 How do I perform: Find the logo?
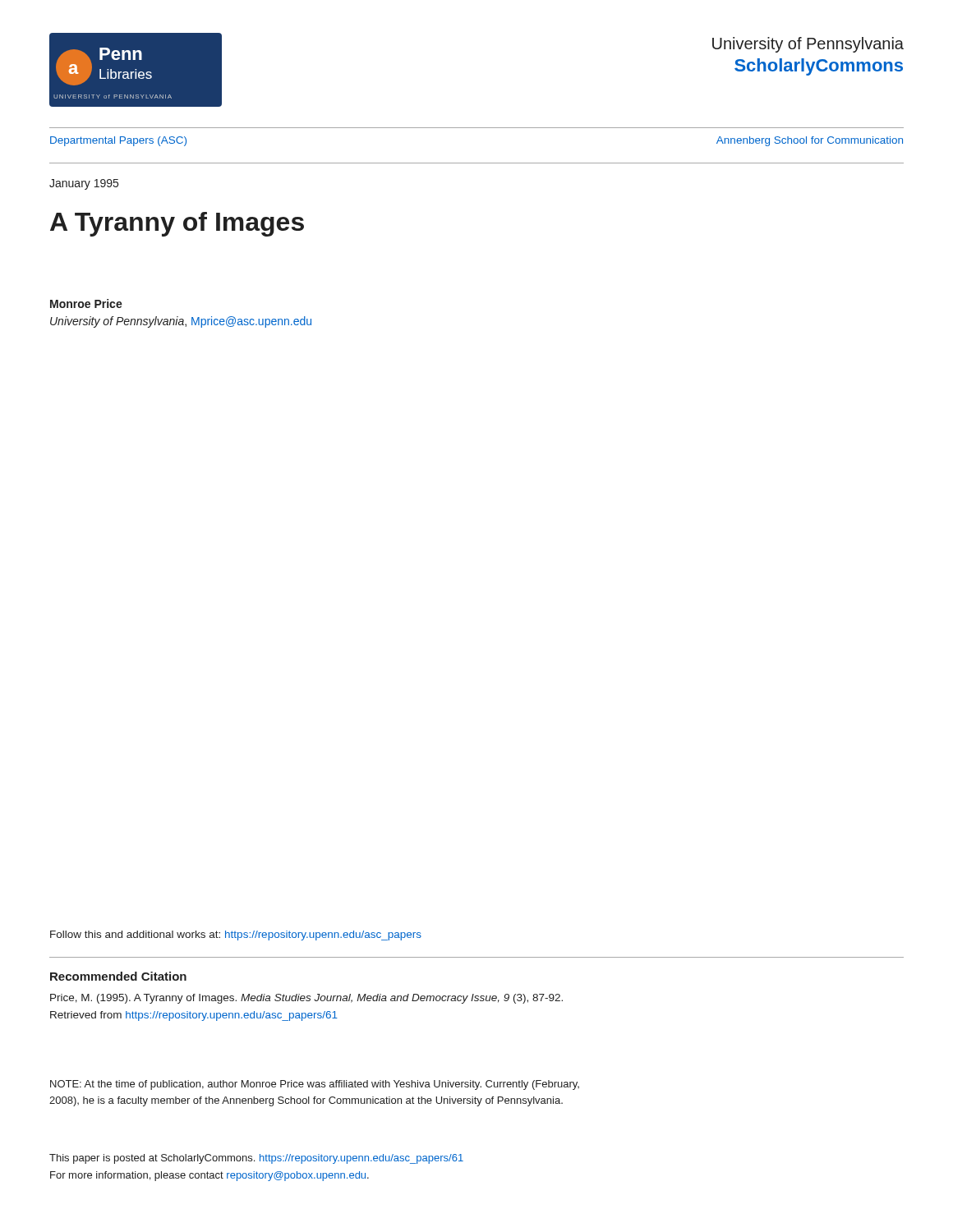[x=140, y=71]
